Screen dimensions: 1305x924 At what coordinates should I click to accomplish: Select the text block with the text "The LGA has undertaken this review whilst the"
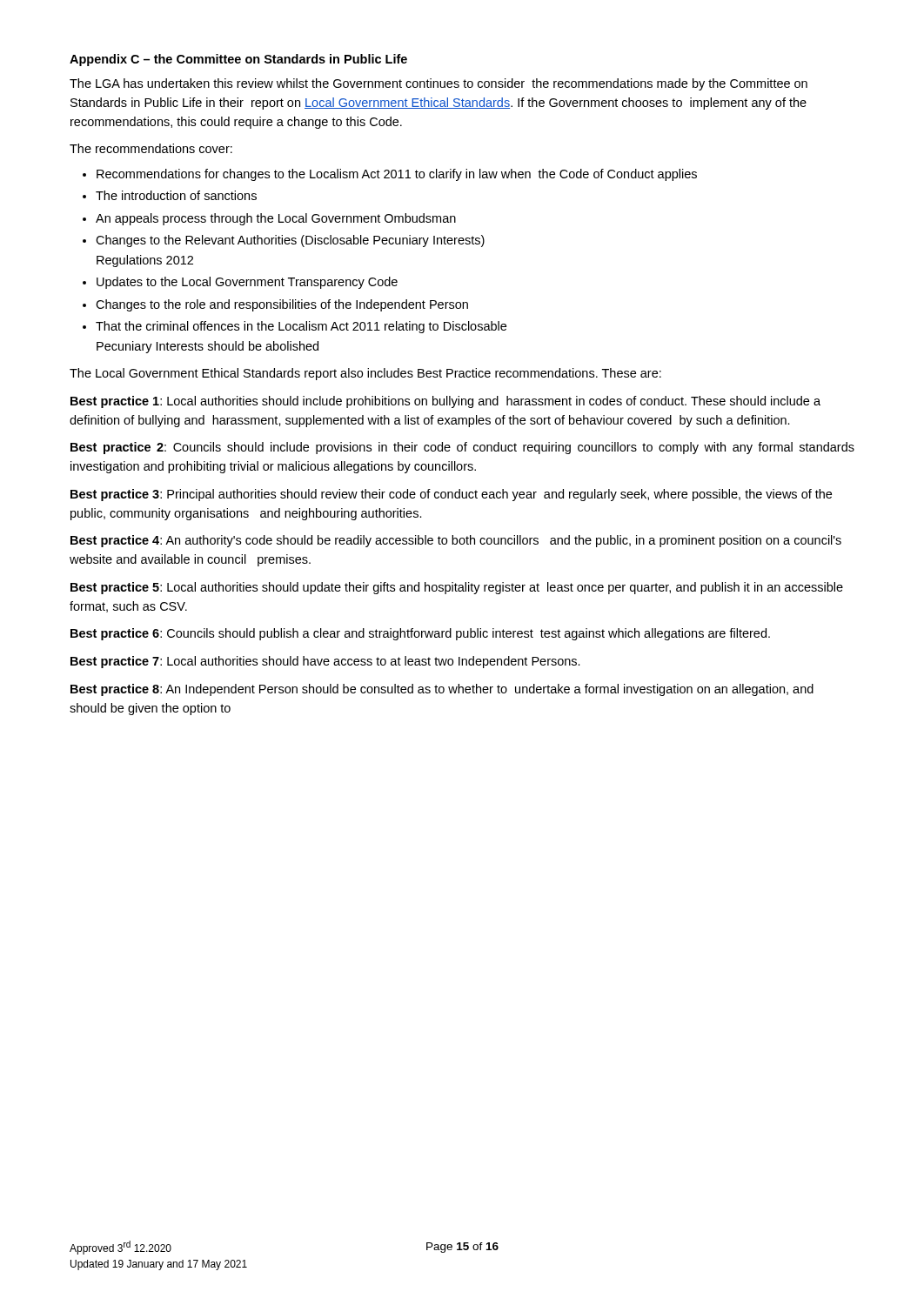click(439, 102)
